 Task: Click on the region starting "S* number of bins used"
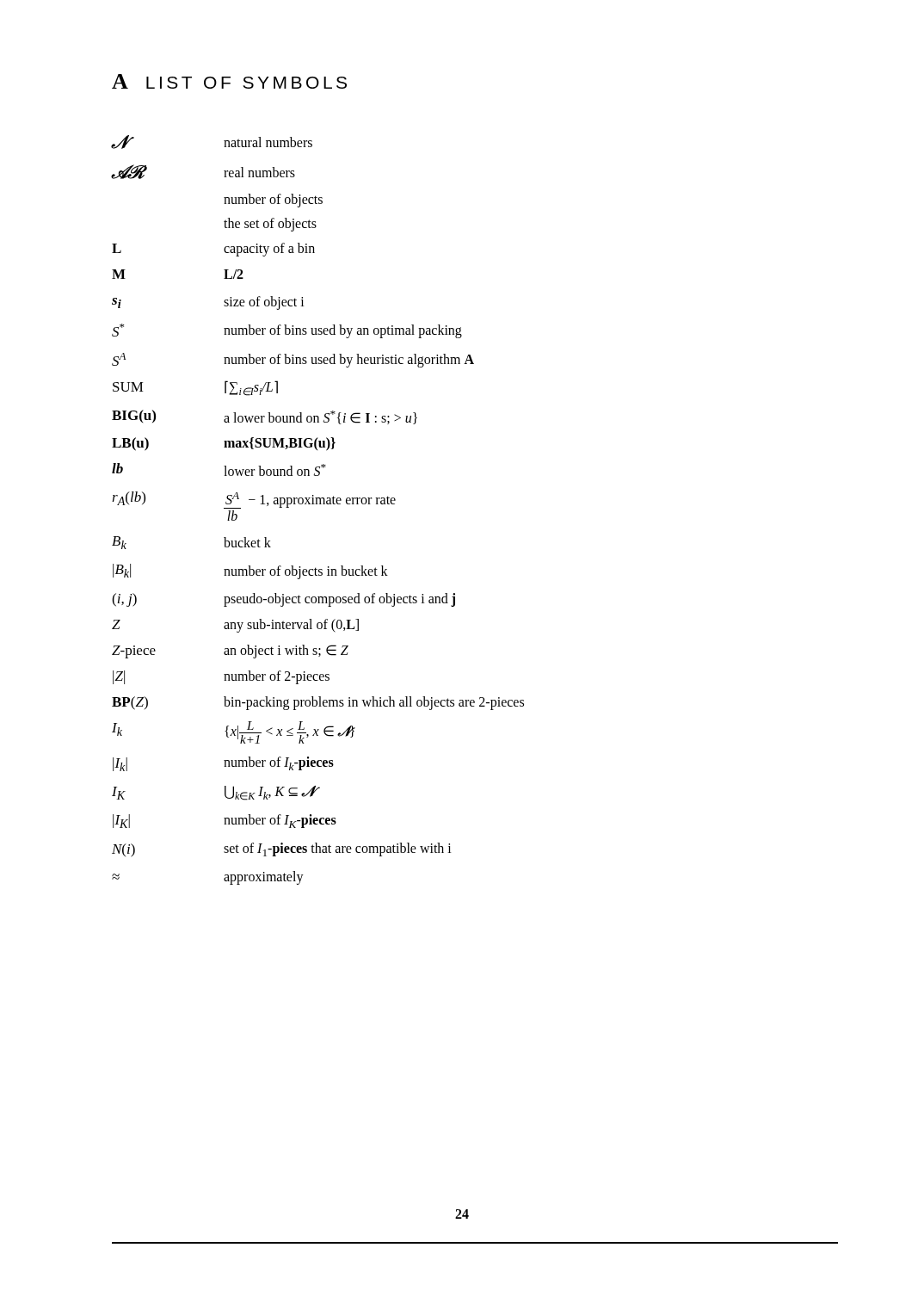[x=287, y=331]
